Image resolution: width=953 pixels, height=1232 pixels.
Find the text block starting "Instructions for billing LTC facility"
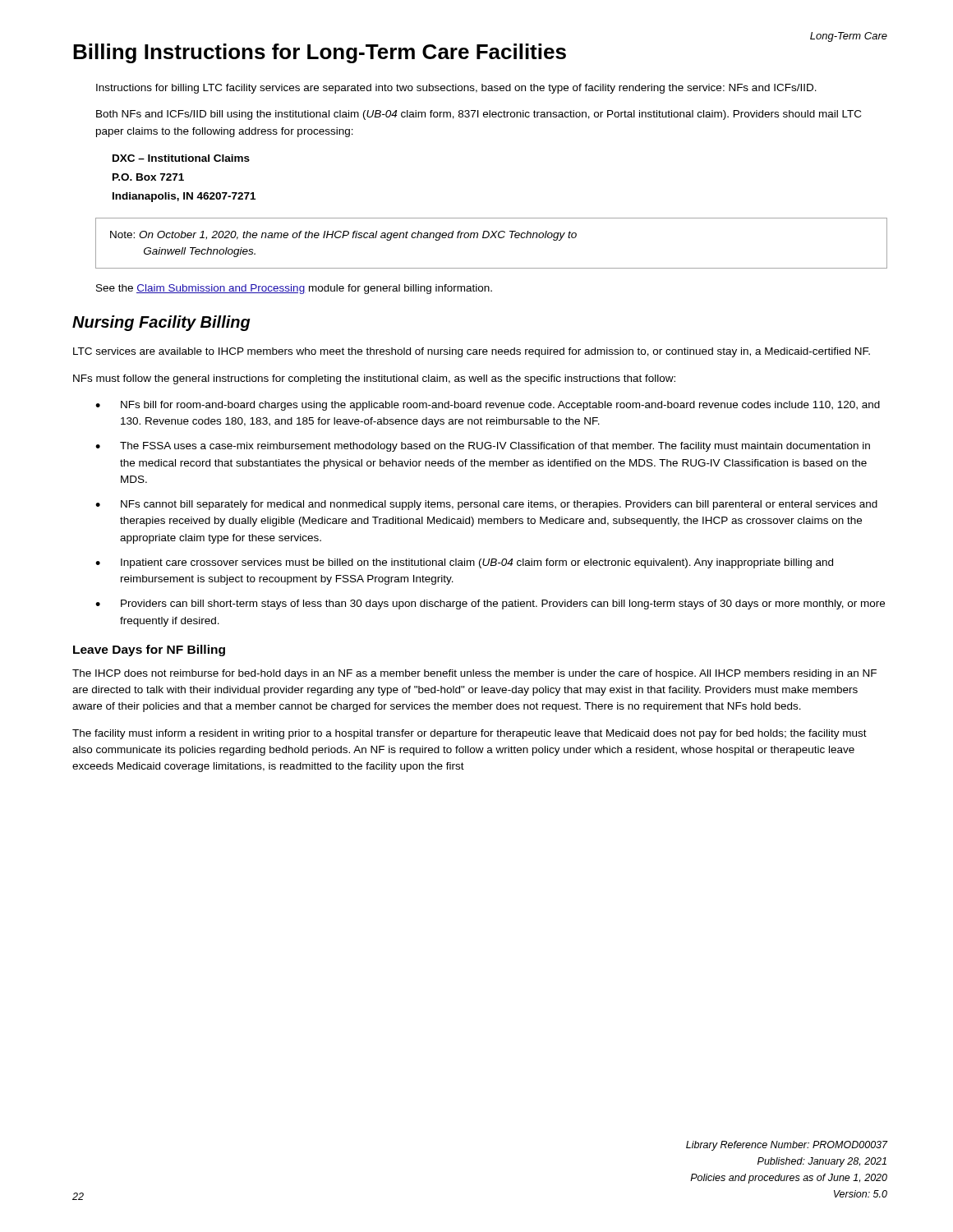pyautogui.click(x=456, y=87)
